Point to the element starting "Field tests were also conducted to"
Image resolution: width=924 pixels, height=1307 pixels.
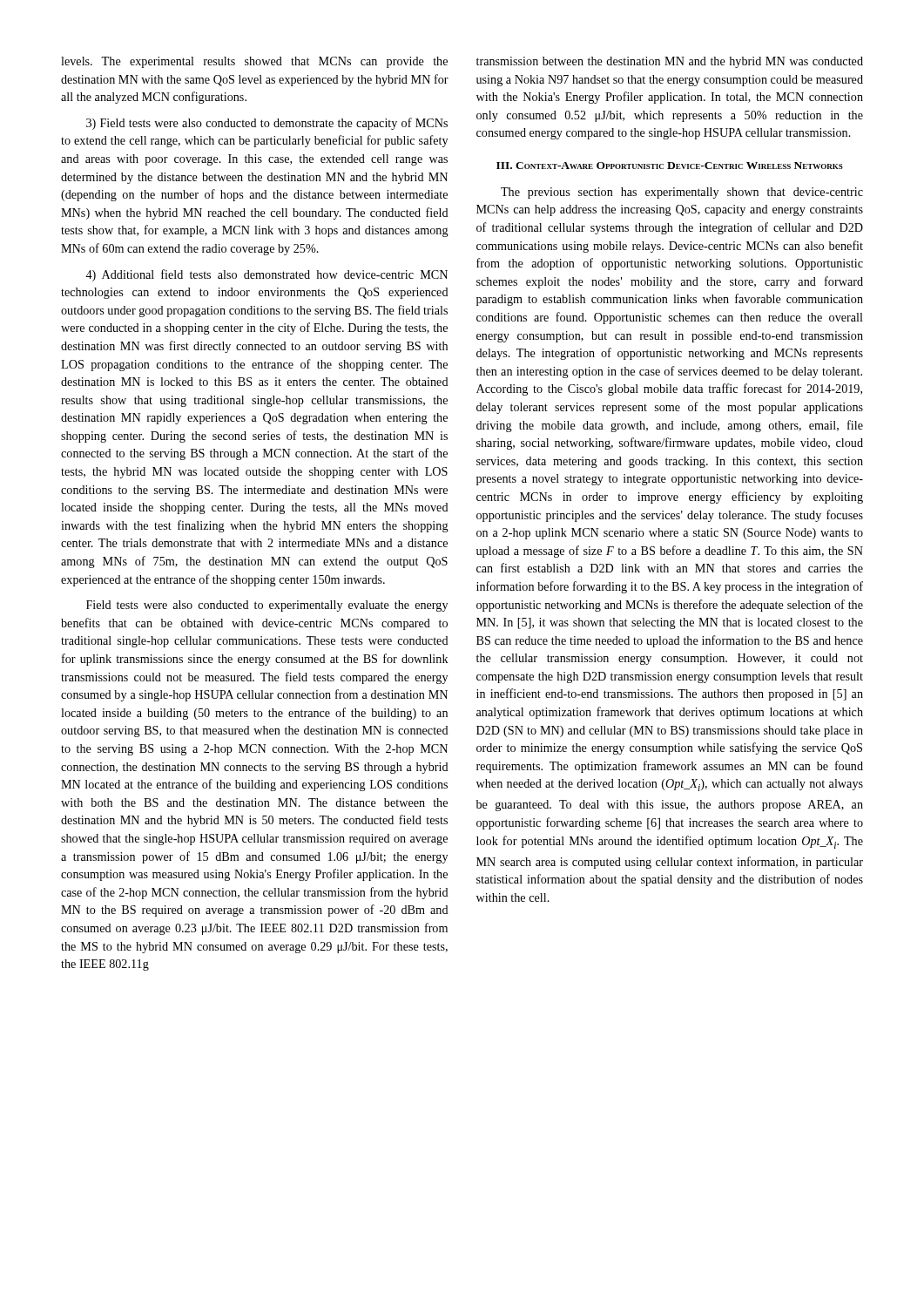(255, 785)
